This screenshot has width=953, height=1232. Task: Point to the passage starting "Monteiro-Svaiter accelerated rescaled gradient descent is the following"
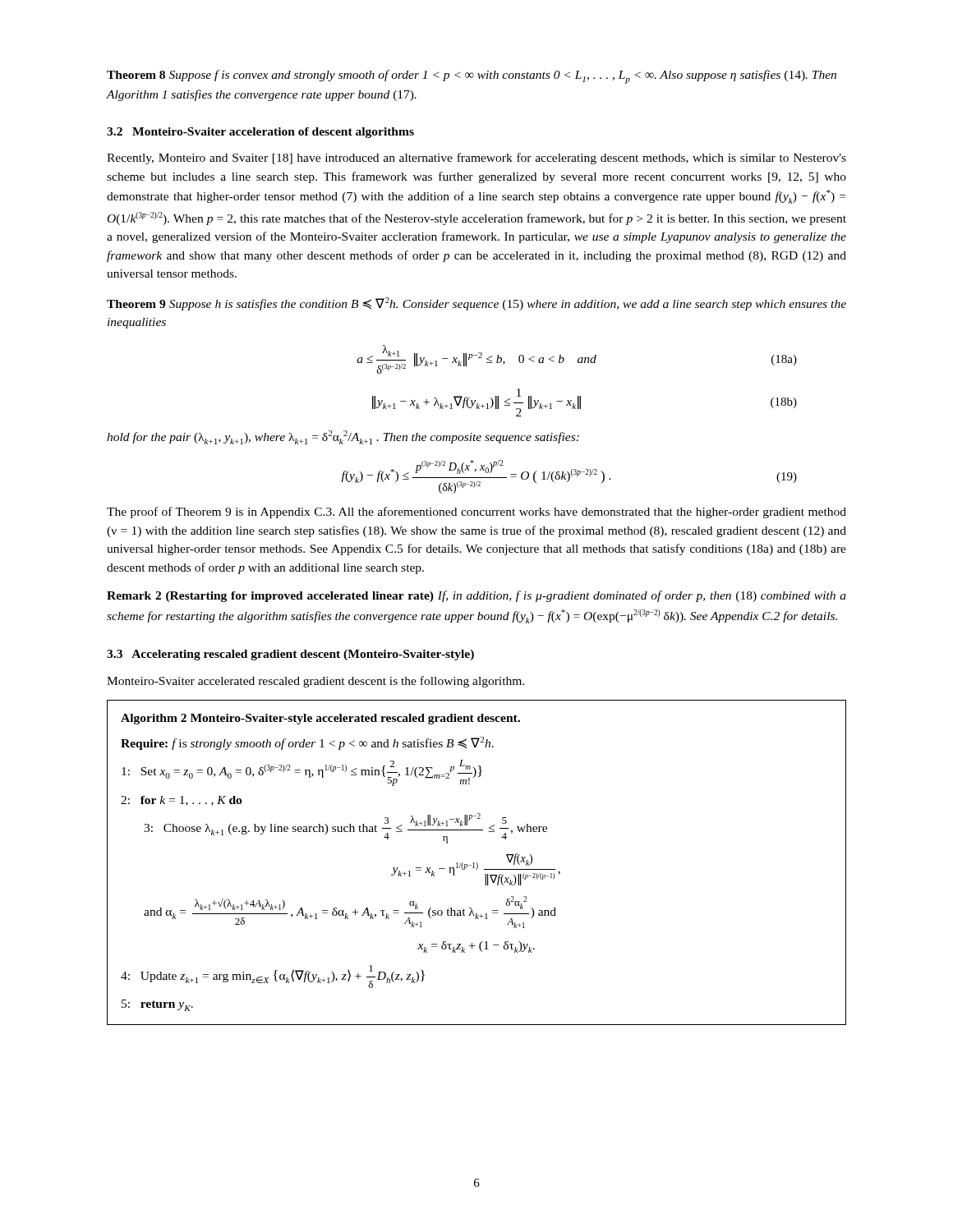point(316,680)
